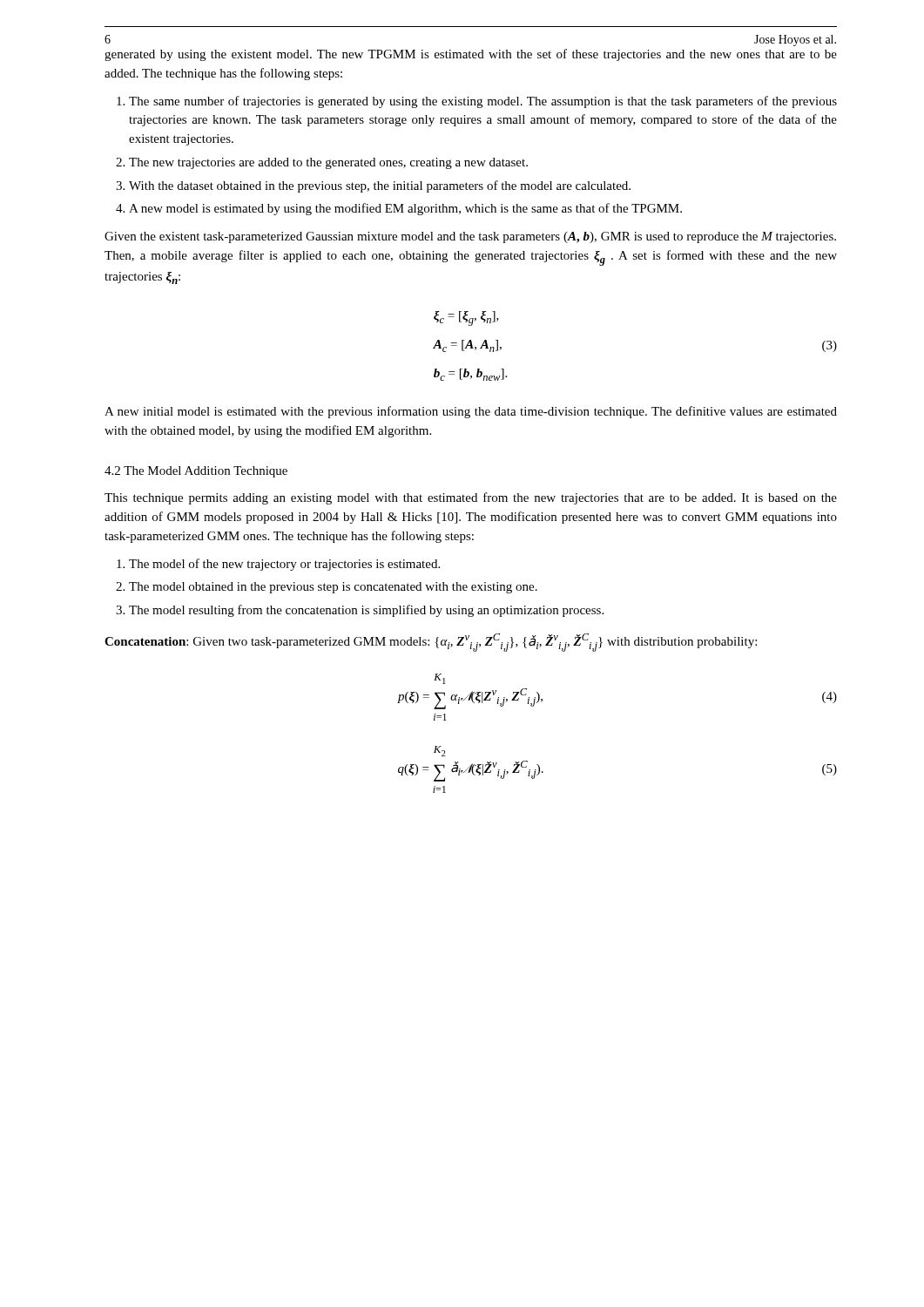The image size is (924, 1307).
Task: Find the block on this page that starts "The same number"
Action: point(483,120)
